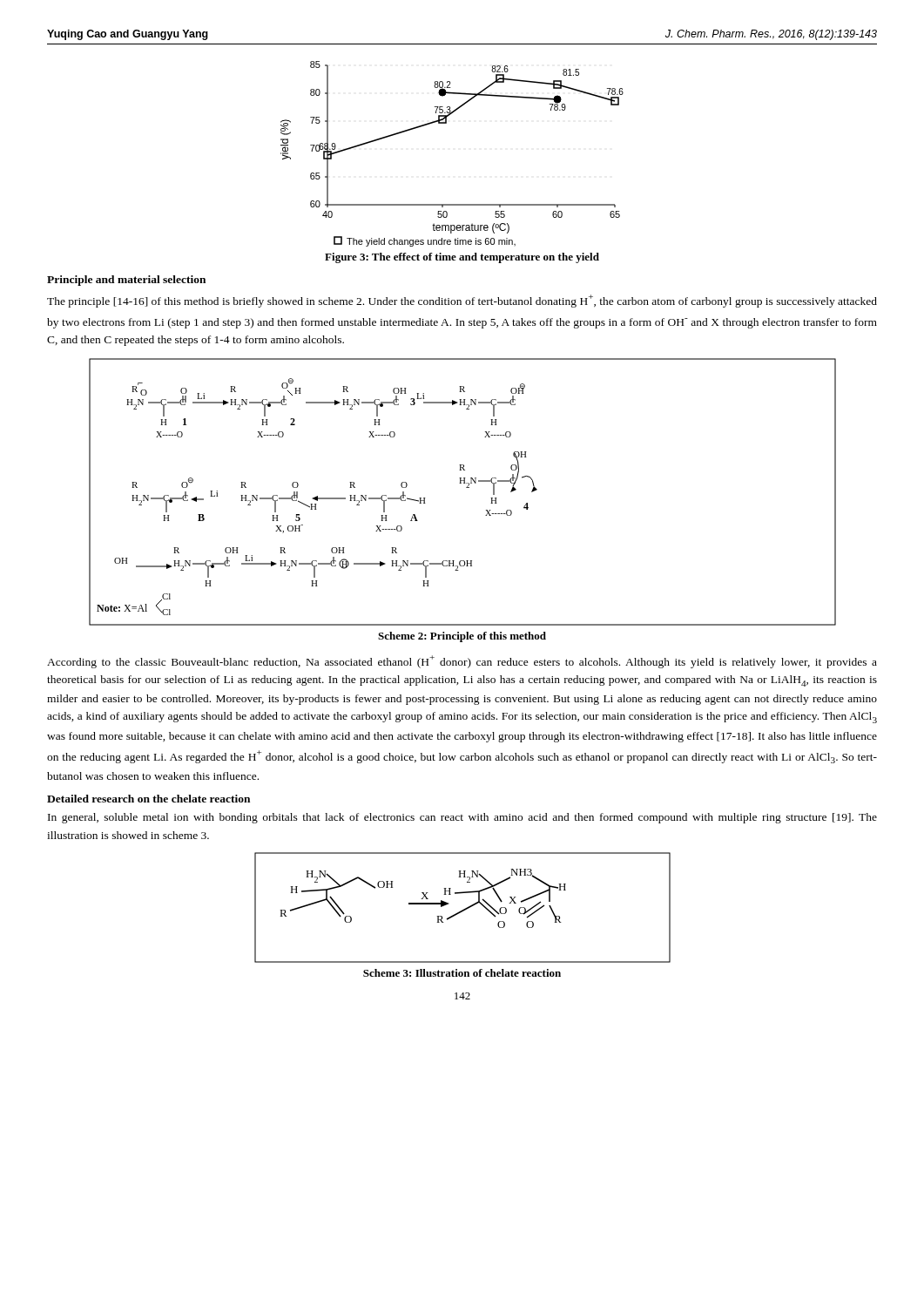Screen dimensions: 1307x924
Task: Select the caption that reads "Scheme 2: Principle of this method"
Action: tap(462, 635)
